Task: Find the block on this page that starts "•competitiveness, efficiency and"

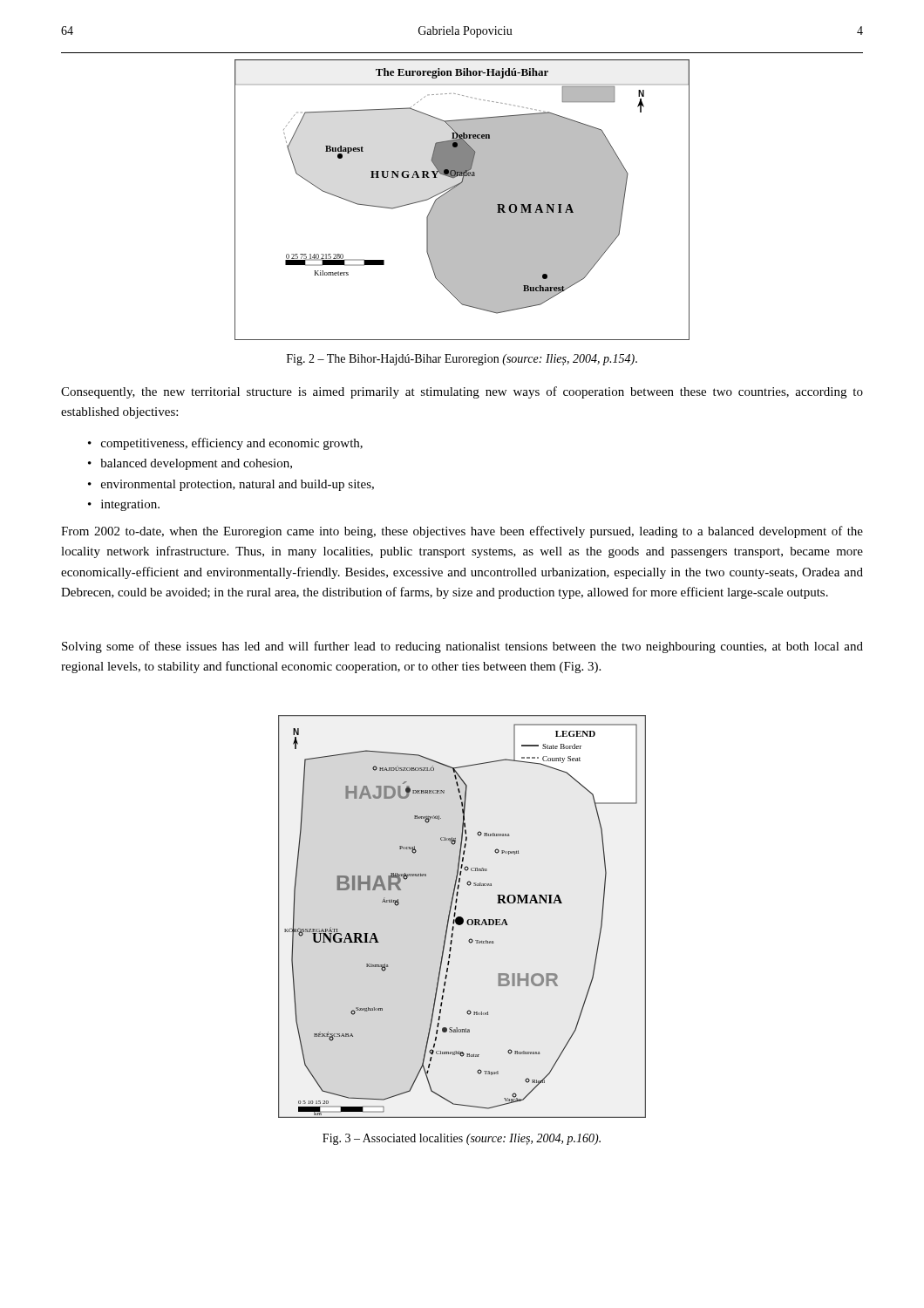Action: [225, 443]
